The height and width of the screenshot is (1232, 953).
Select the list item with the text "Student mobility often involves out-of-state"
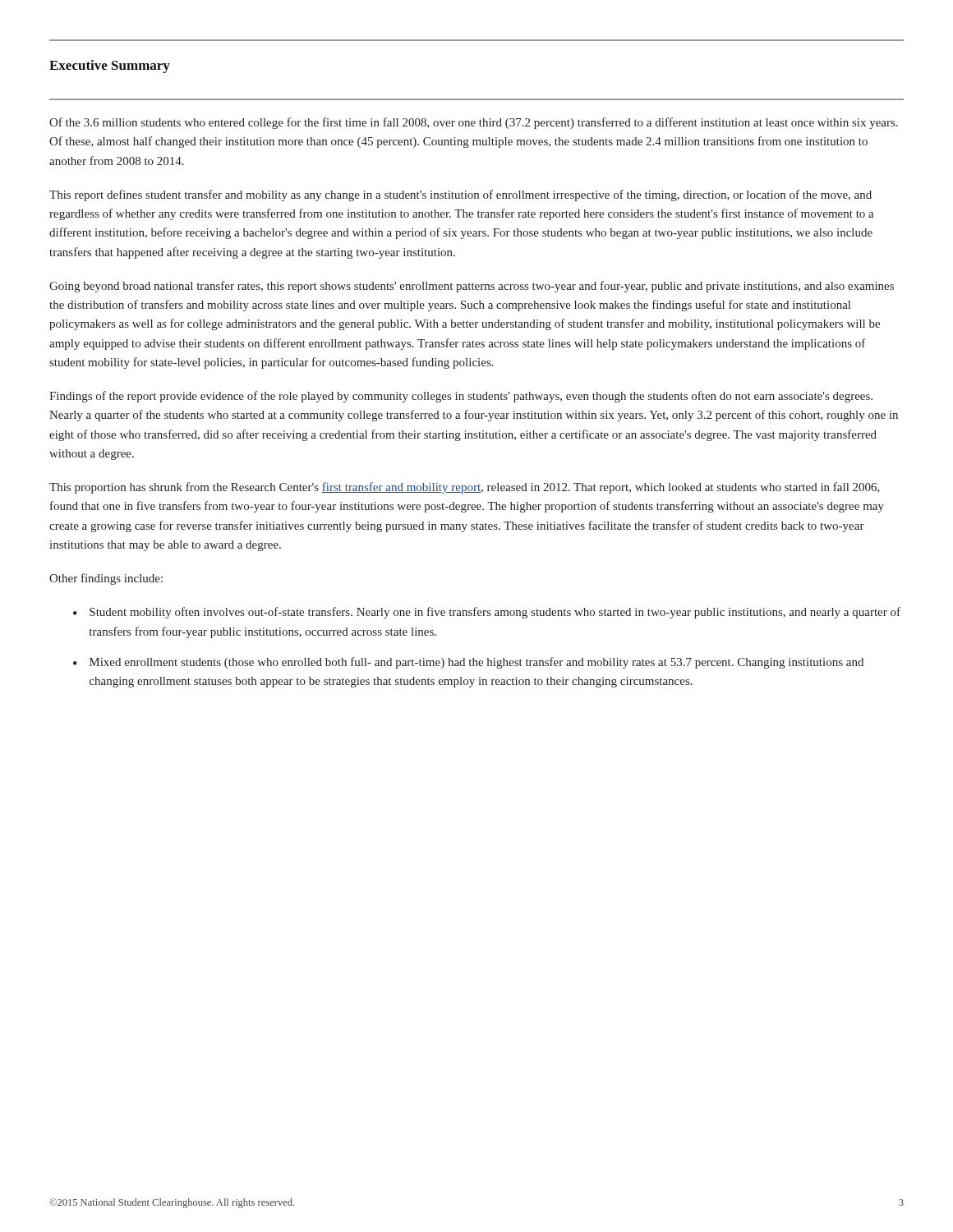tap(496, 622)
